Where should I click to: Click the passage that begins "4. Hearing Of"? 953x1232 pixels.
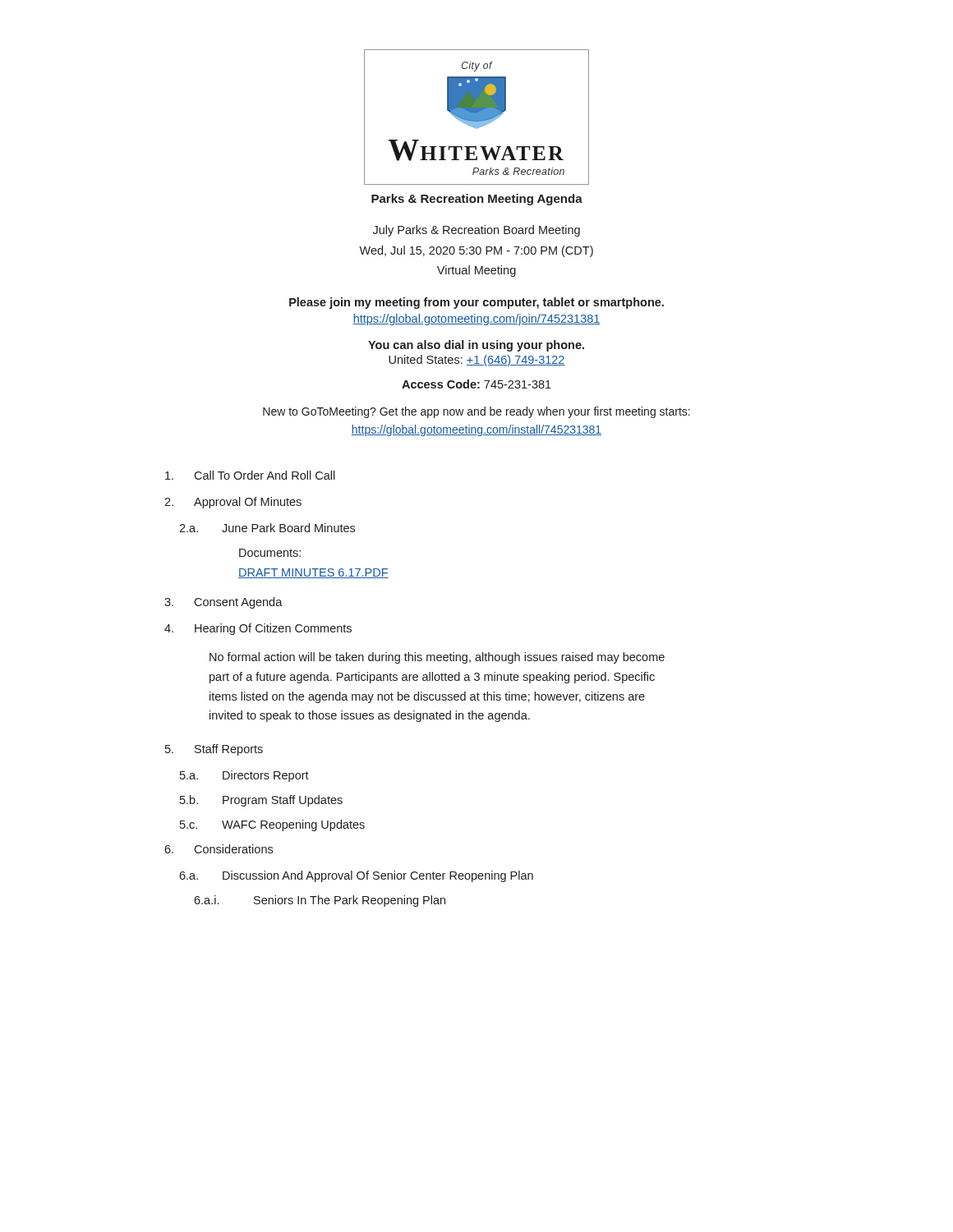[x=258, y=629]
